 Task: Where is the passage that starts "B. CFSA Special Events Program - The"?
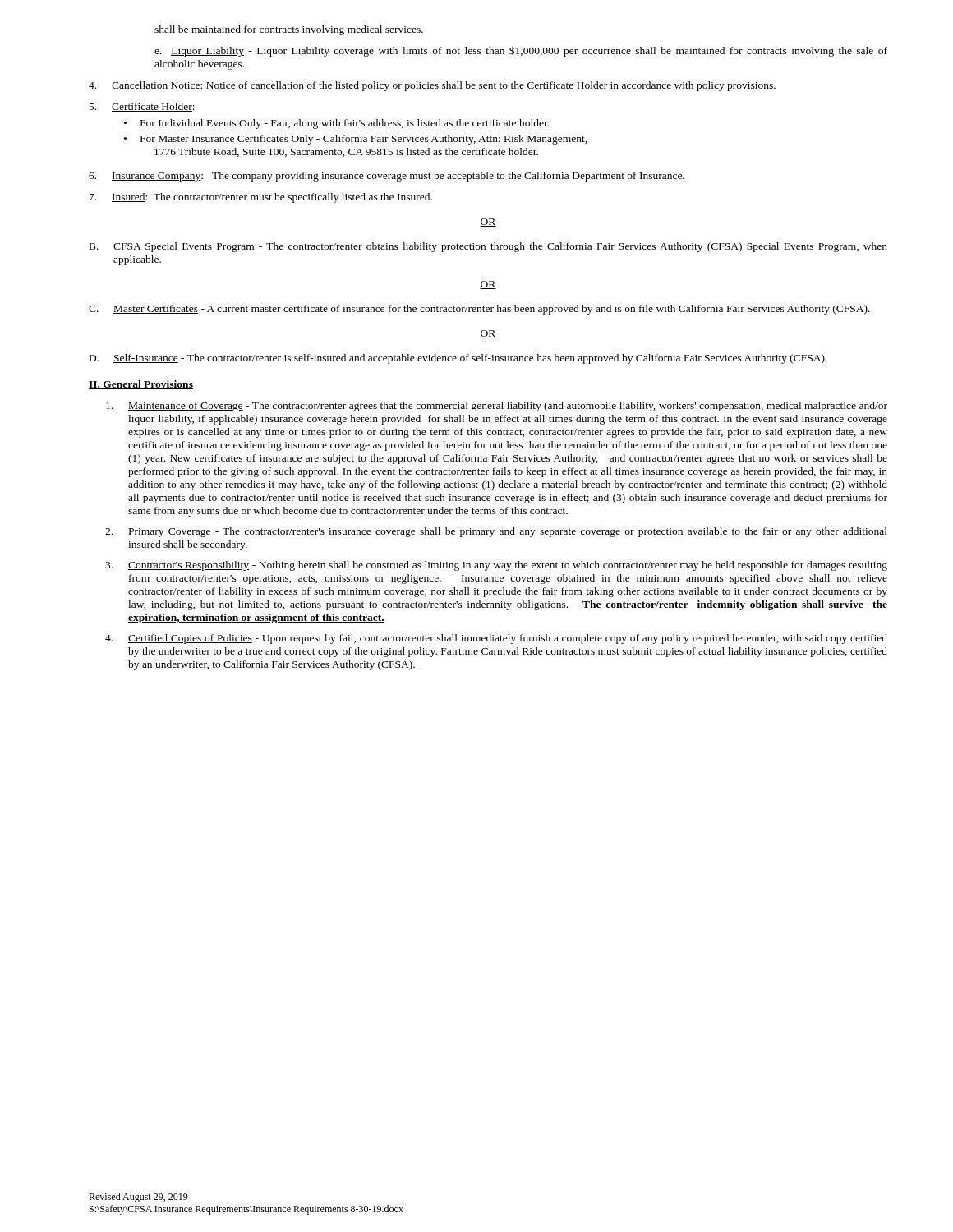[x=488, y=253]
